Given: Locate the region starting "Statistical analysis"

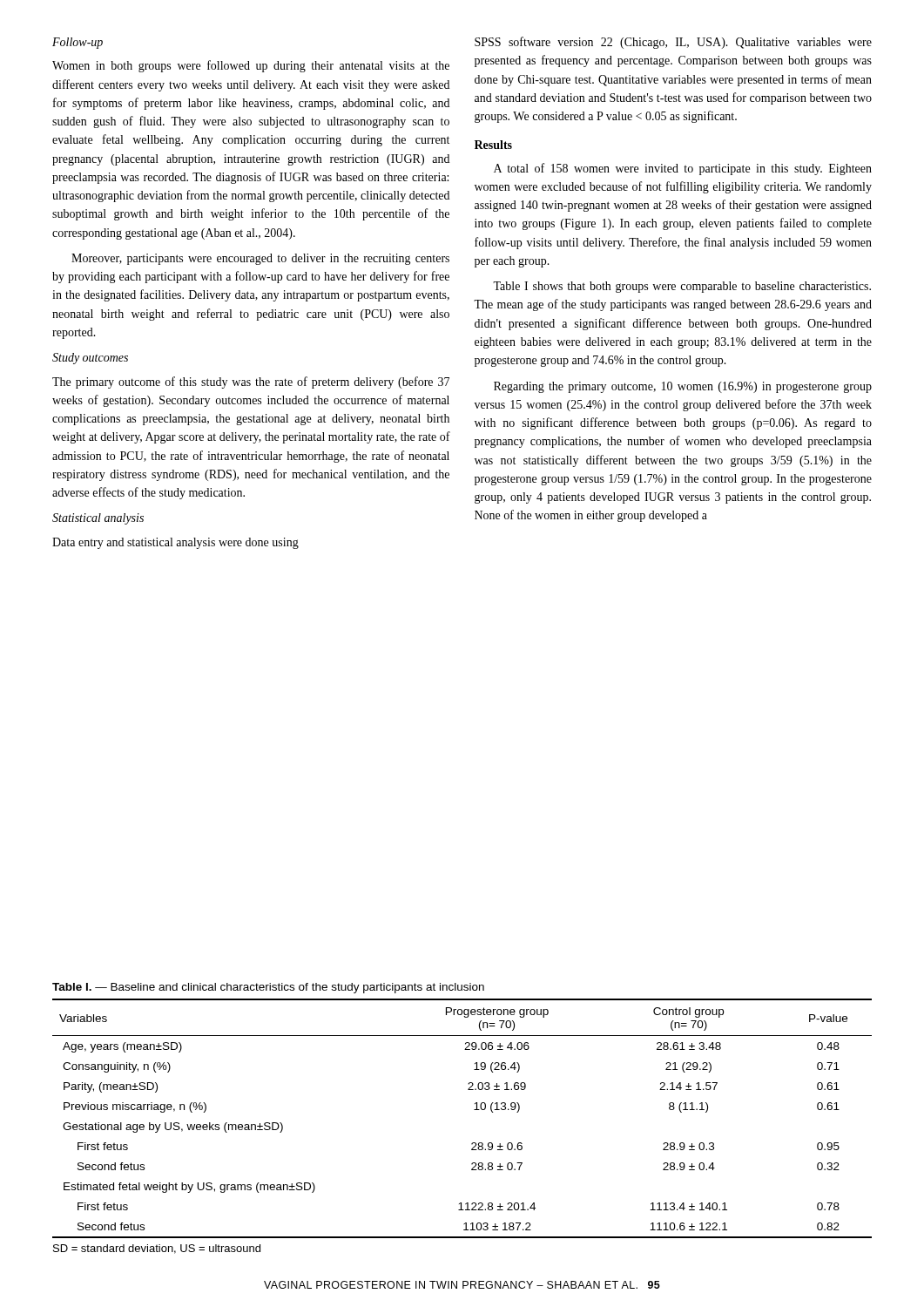Looking at the screenshot, I should point(98,519).
